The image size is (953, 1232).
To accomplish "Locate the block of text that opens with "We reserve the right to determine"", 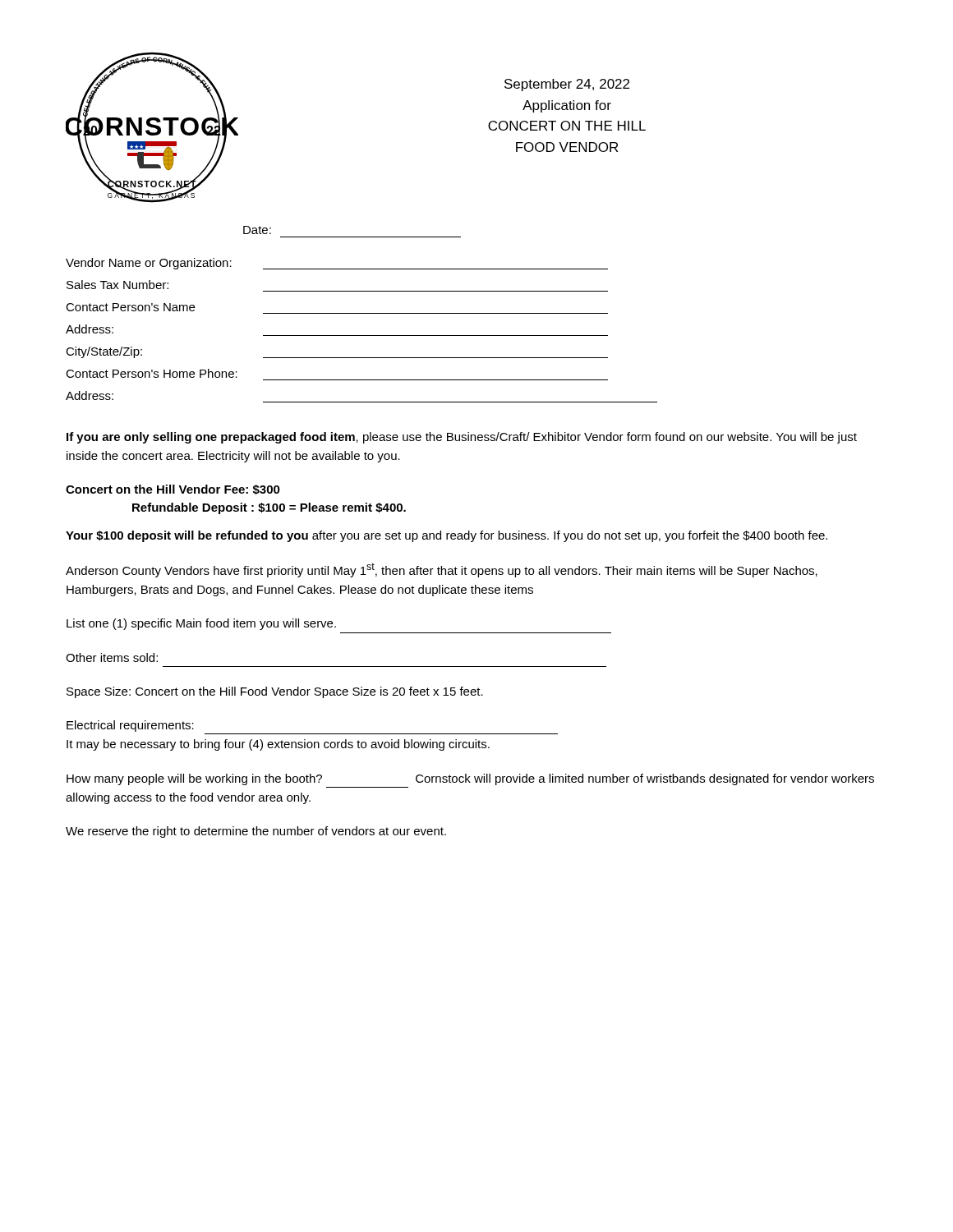I will point(256,831).
